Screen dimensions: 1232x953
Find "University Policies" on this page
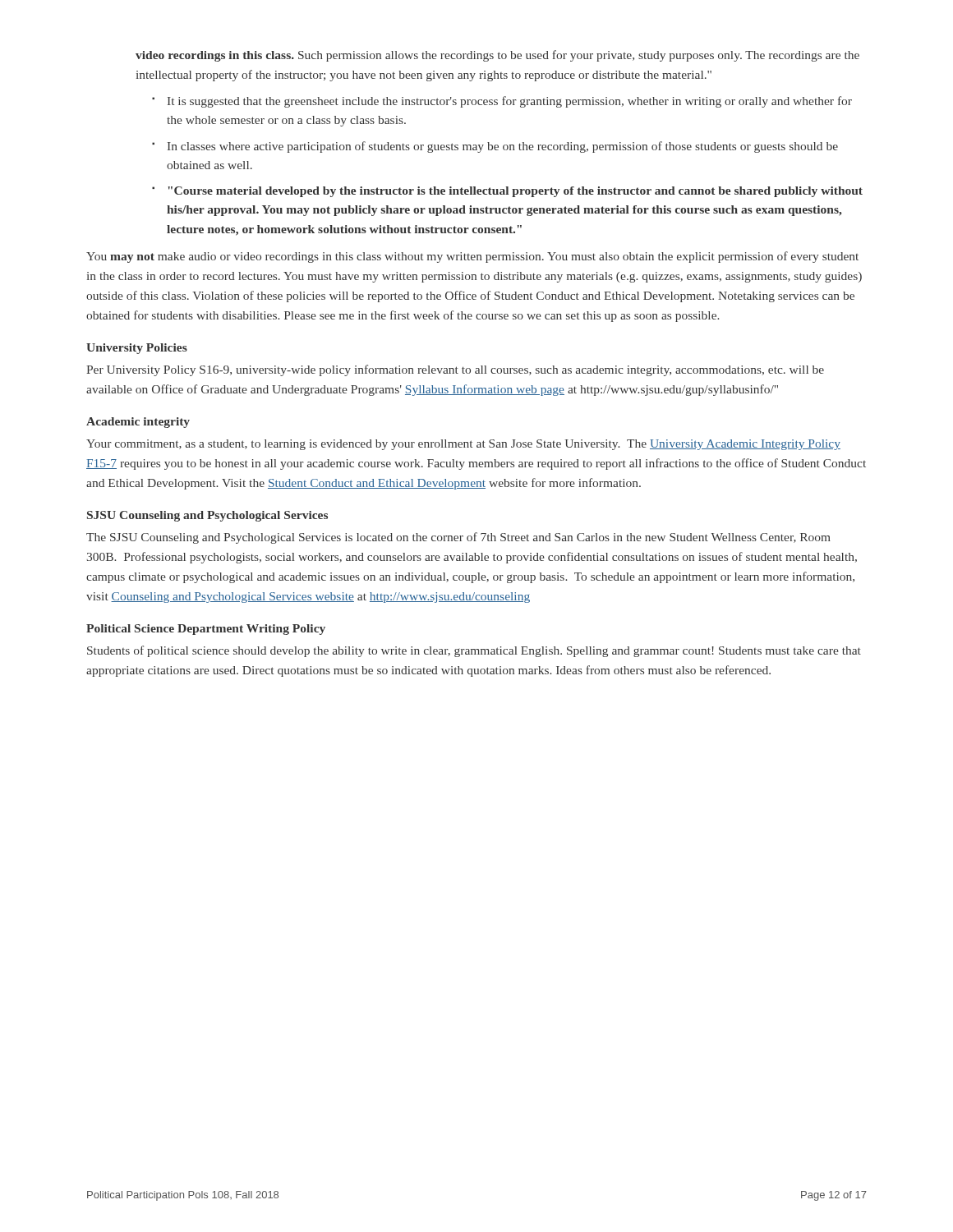coord(137,347)
